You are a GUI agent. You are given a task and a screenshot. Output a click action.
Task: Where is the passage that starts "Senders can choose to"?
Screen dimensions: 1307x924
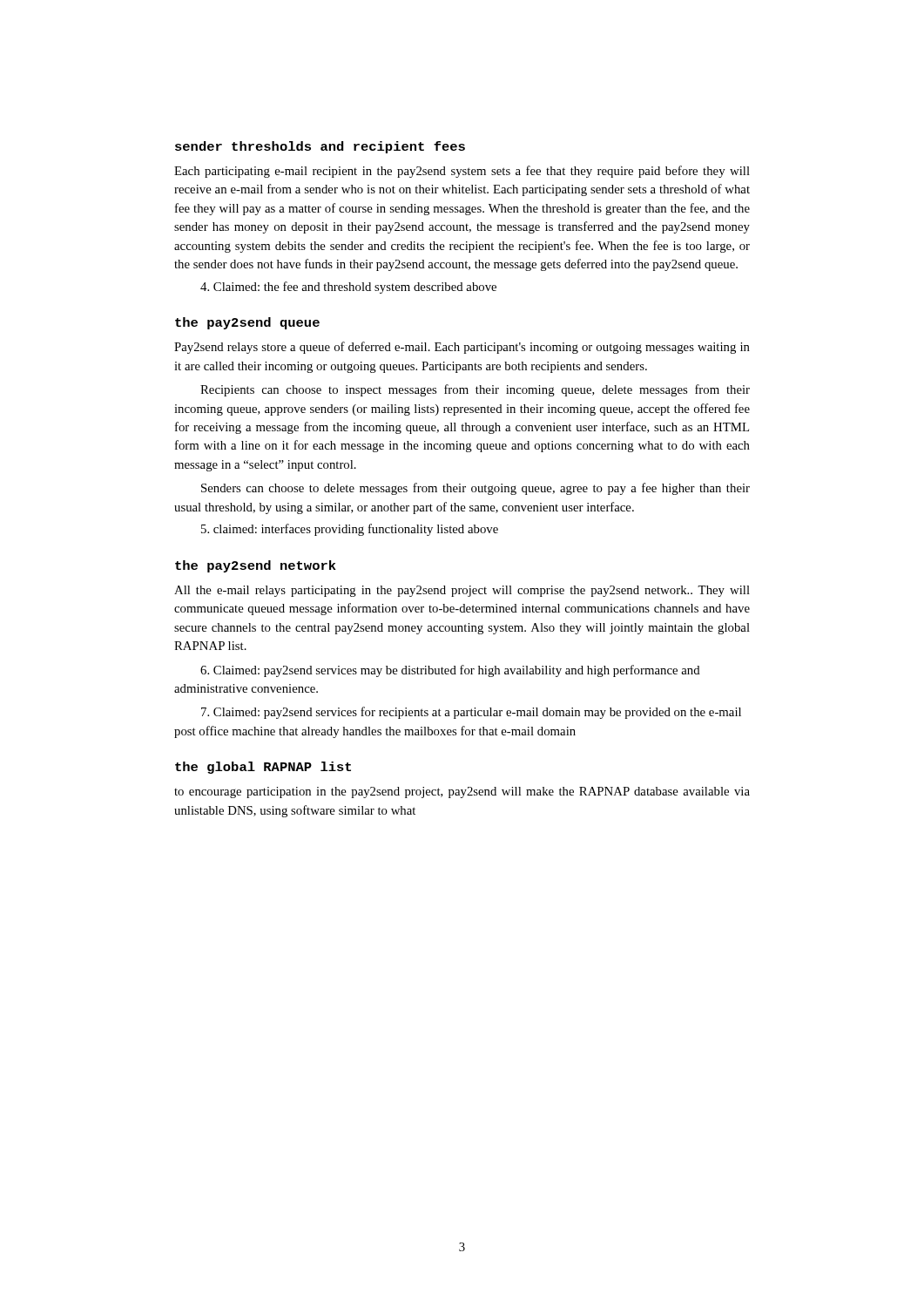tap(462, 498)
